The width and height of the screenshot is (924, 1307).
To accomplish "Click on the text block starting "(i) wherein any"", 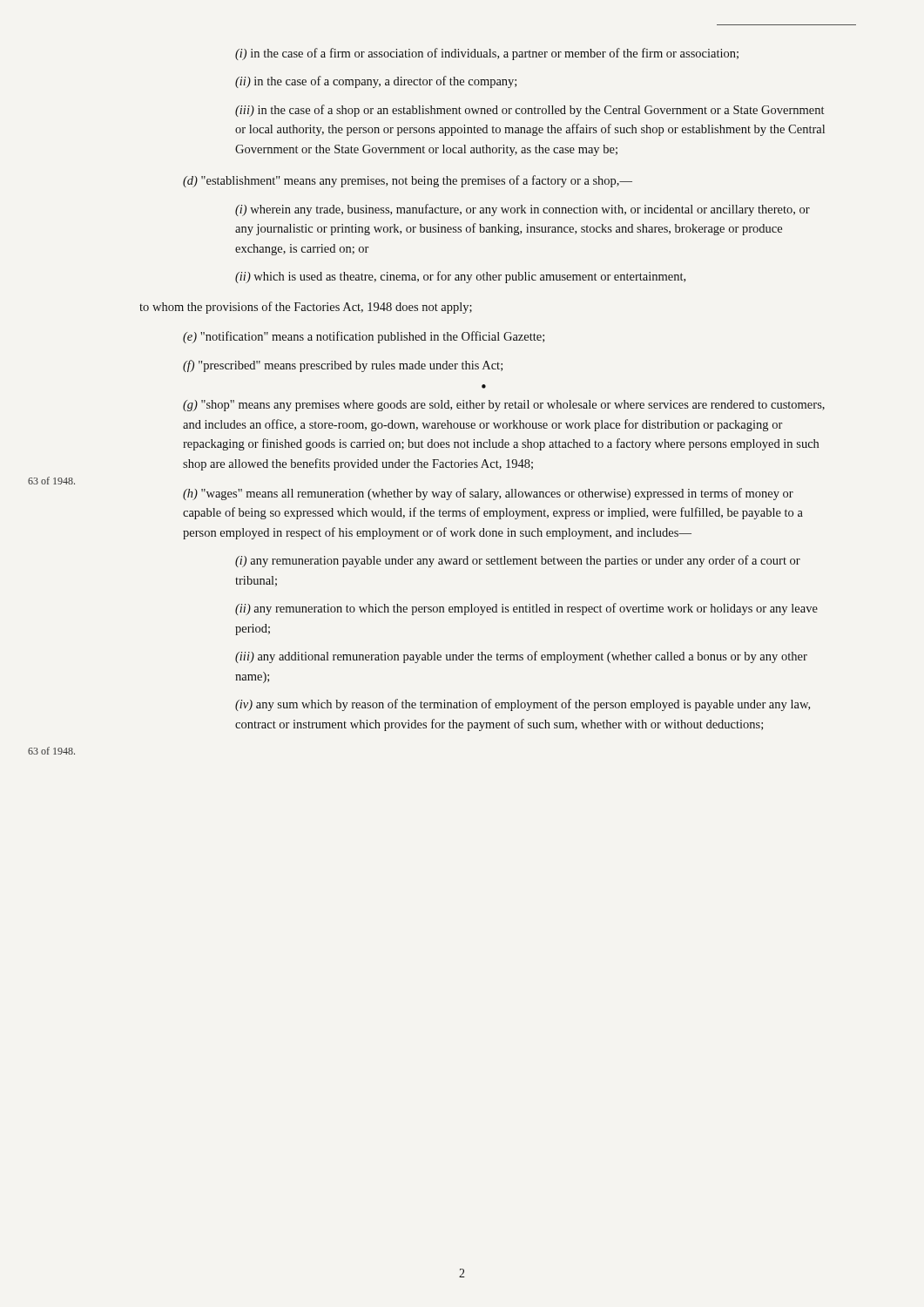I will tap(522, 229).
